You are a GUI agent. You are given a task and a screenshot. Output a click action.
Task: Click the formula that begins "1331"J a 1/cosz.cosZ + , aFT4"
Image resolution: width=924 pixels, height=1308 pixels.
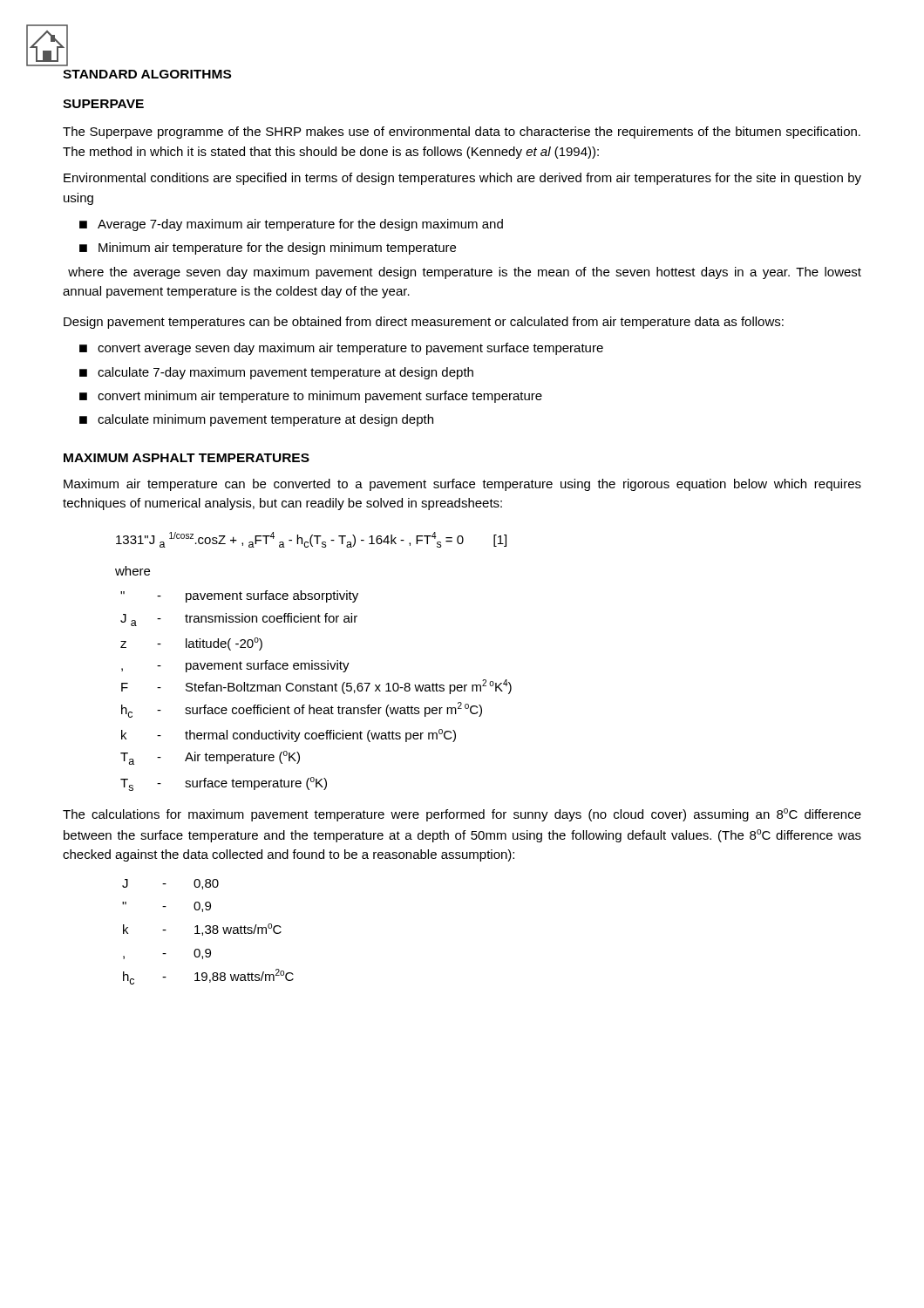click(311, 541)
